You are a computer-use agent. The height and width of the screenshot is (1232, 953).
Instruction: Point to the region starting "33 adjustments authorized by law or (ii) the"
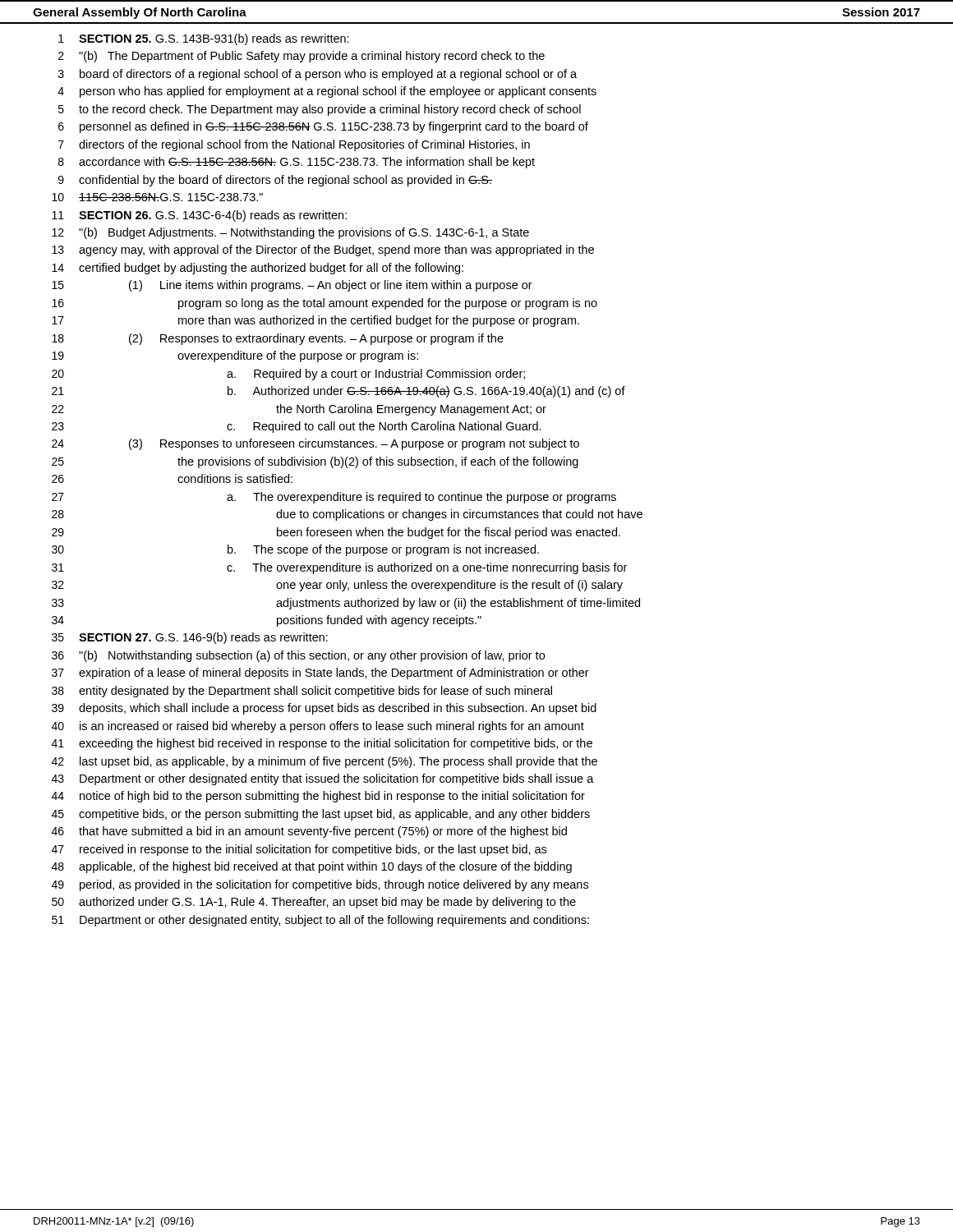tap(476, 603)
